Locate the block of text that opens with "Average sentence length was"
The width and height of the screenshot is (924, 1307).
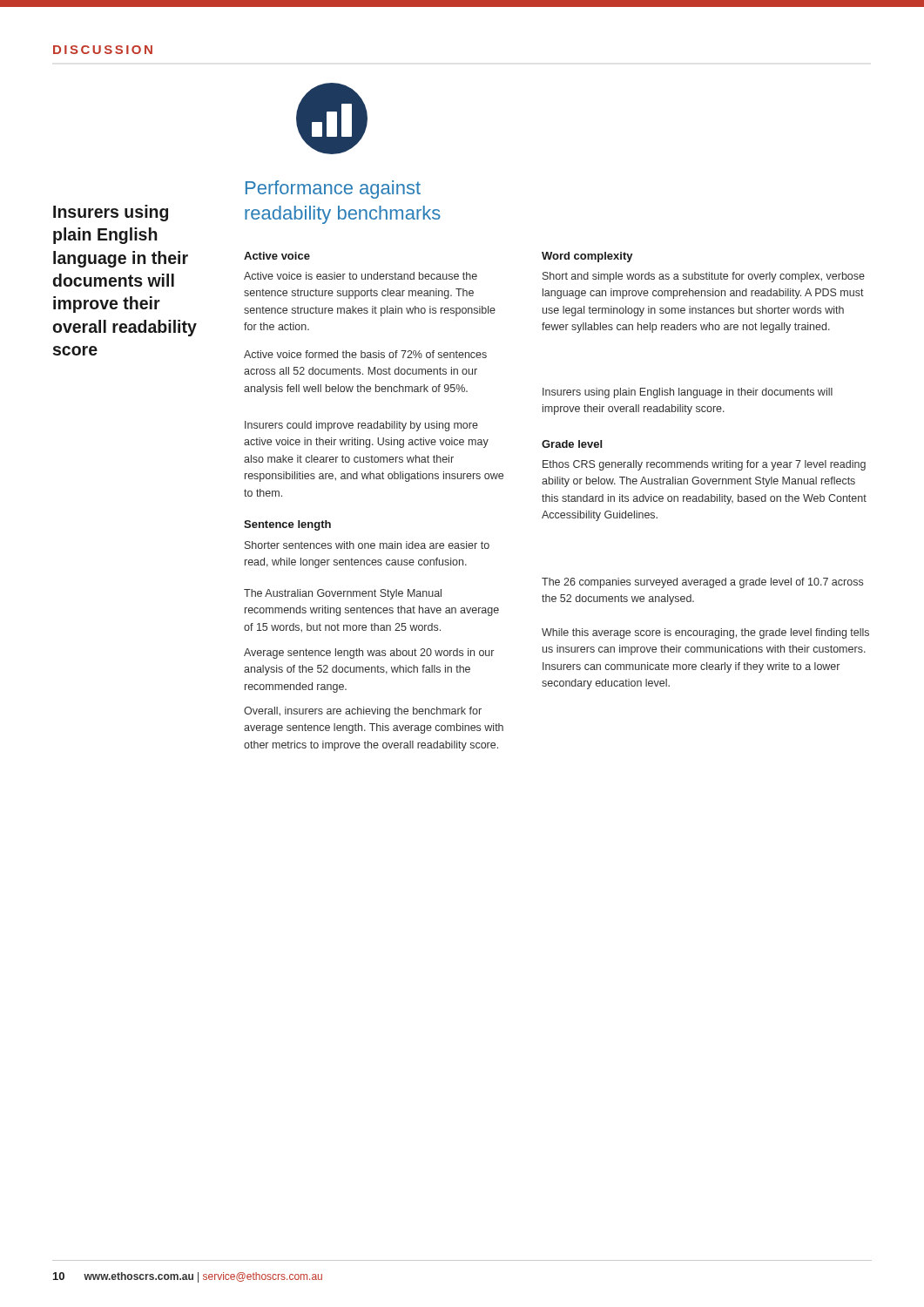point(374,670)
